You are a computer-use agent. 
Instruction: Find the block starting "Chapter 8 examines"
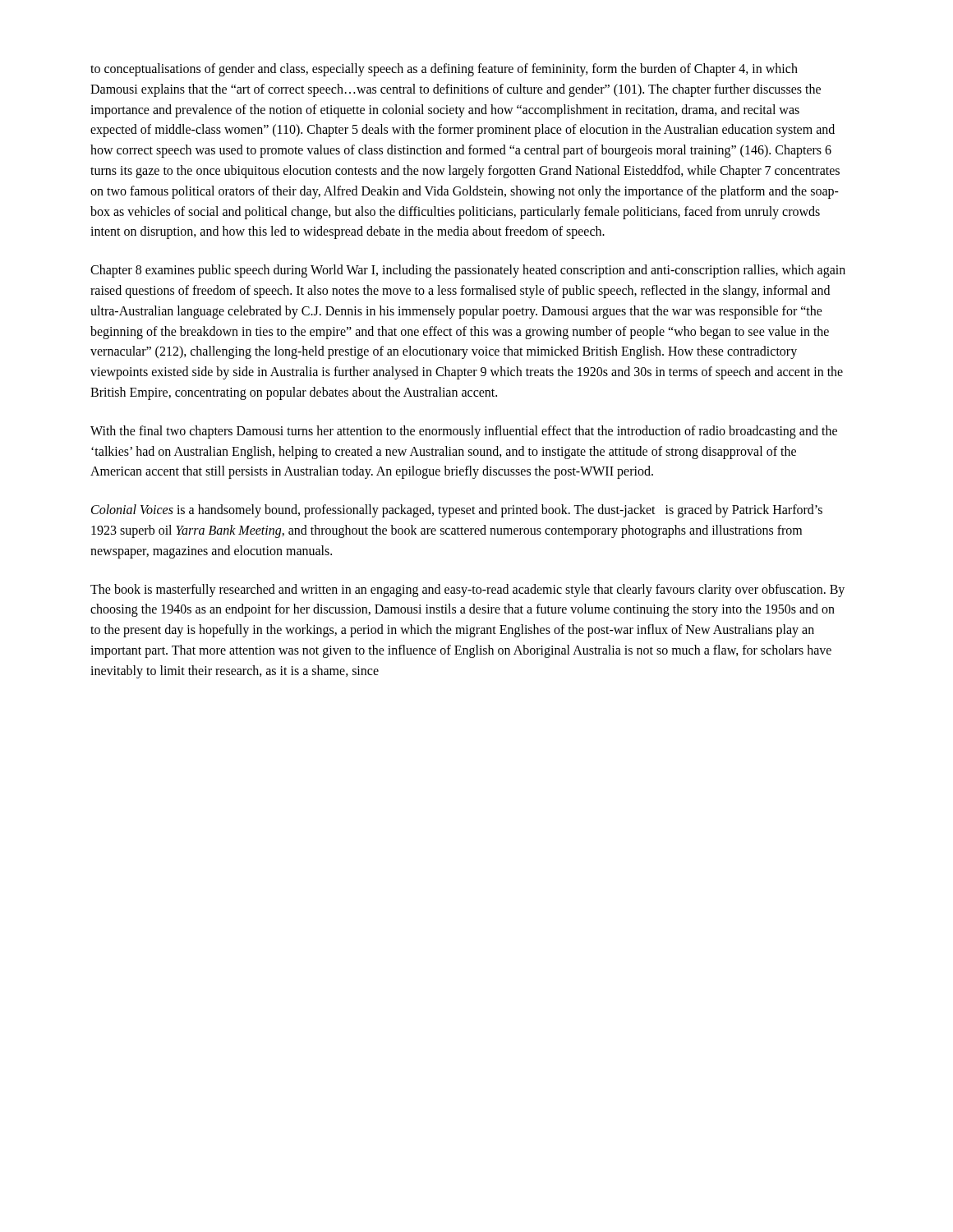(468, 331)
